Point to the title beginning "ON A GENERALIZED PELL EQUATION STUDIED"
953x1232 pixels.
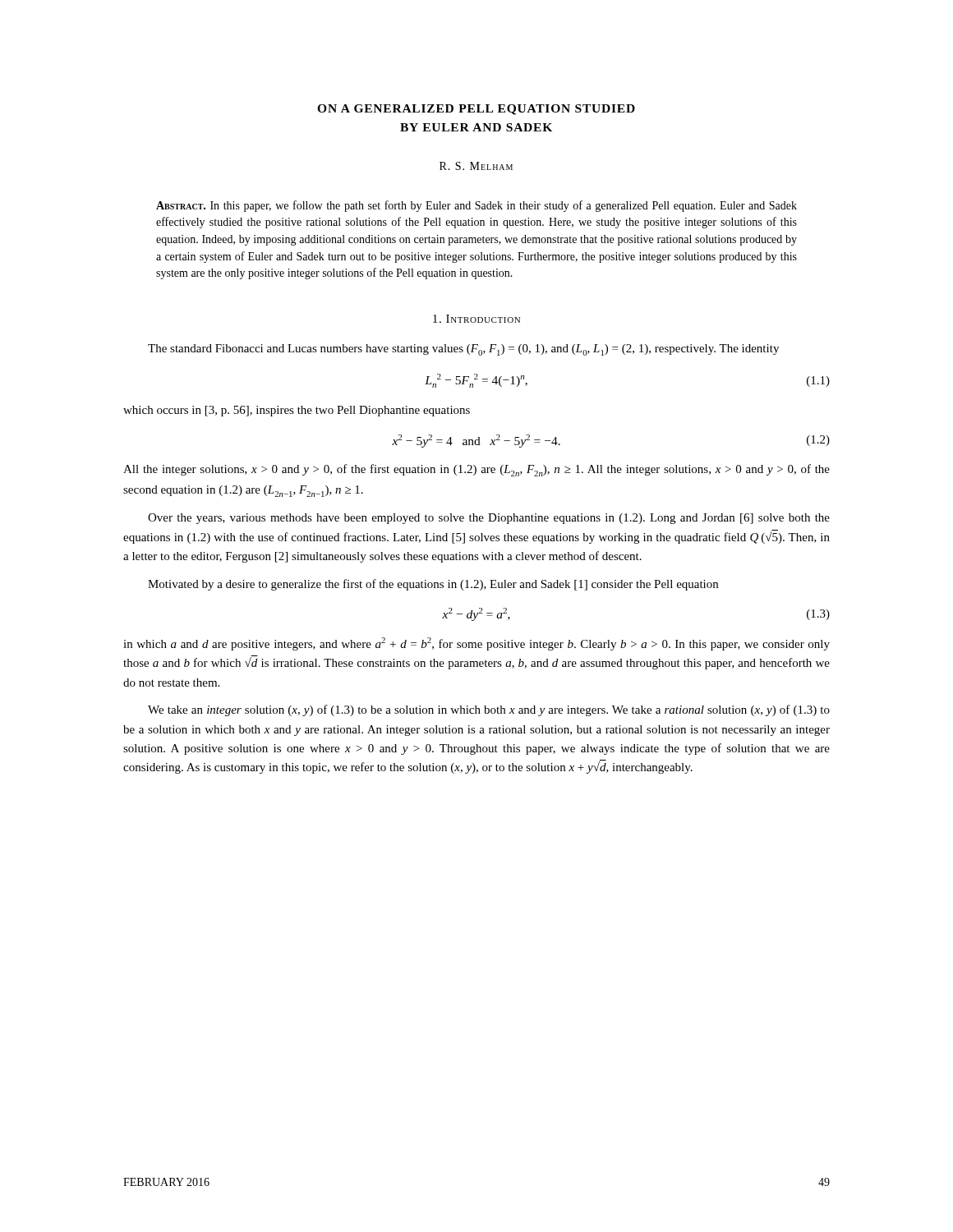[x=476, y=118]
